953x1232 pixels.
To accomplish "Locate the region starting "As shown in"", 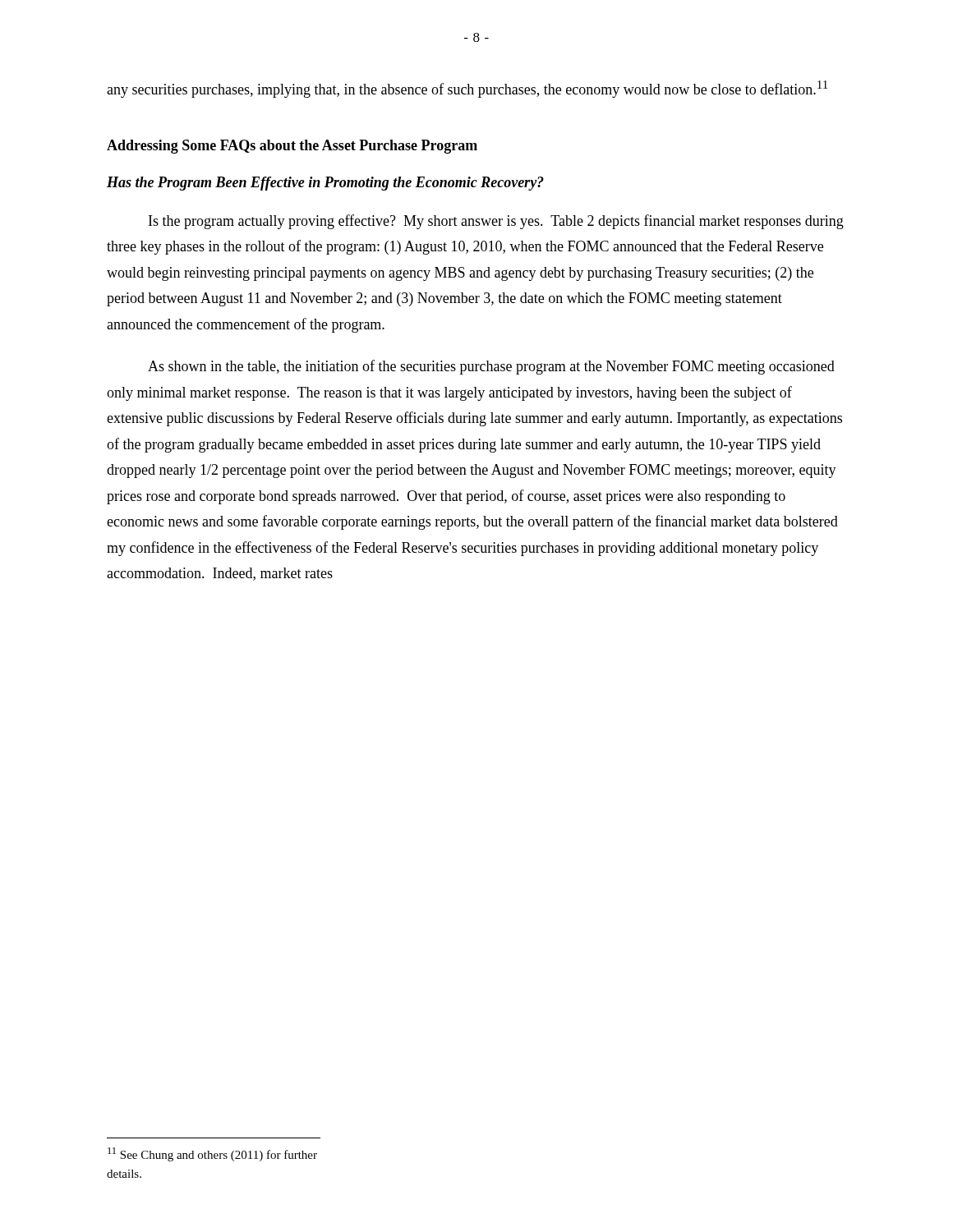I will (475, 470).
